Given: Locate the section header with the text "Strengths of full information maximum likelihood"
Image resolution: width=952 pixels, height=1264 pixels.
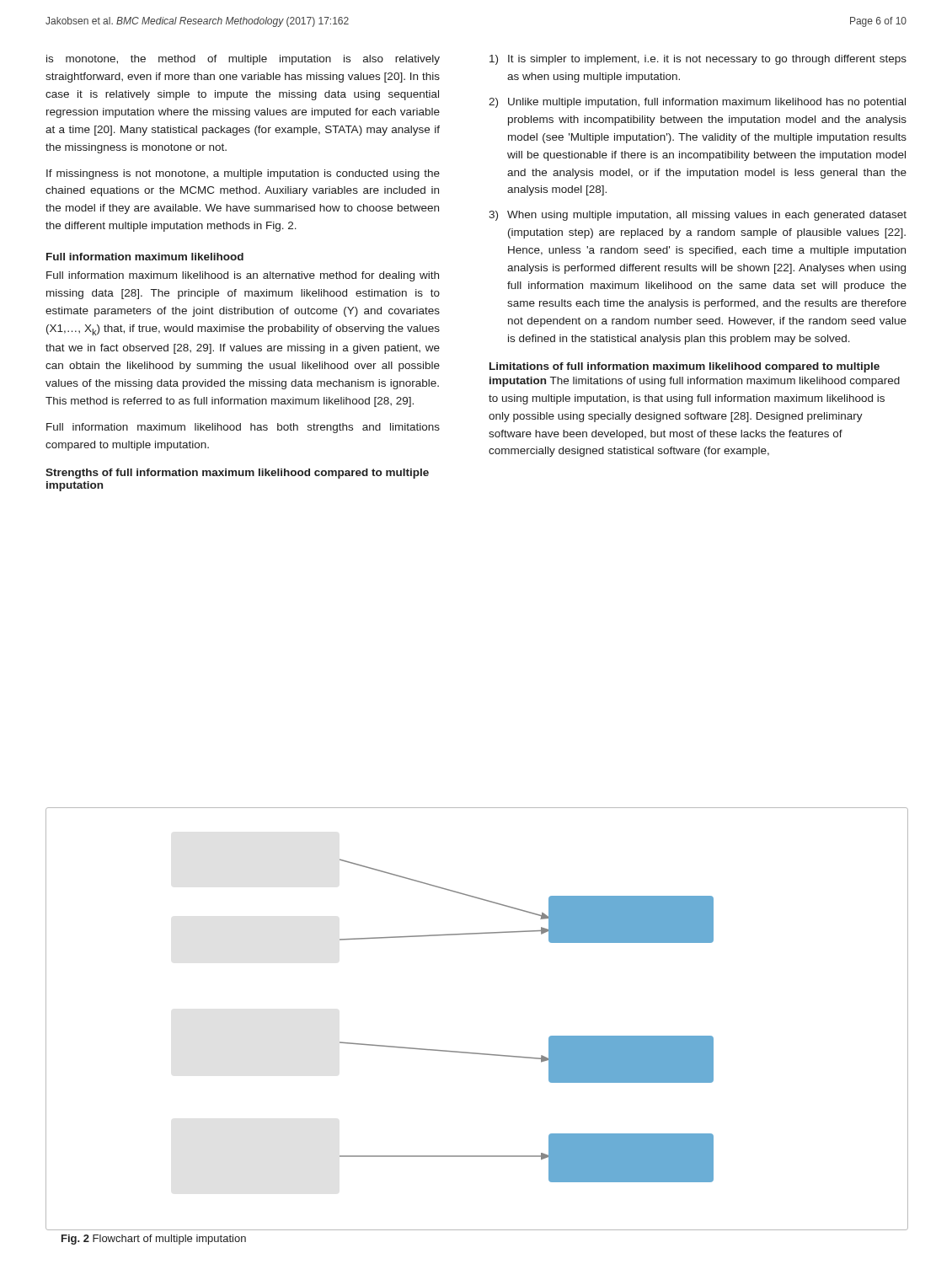Looking at the screenshot, I should point(237,478).
